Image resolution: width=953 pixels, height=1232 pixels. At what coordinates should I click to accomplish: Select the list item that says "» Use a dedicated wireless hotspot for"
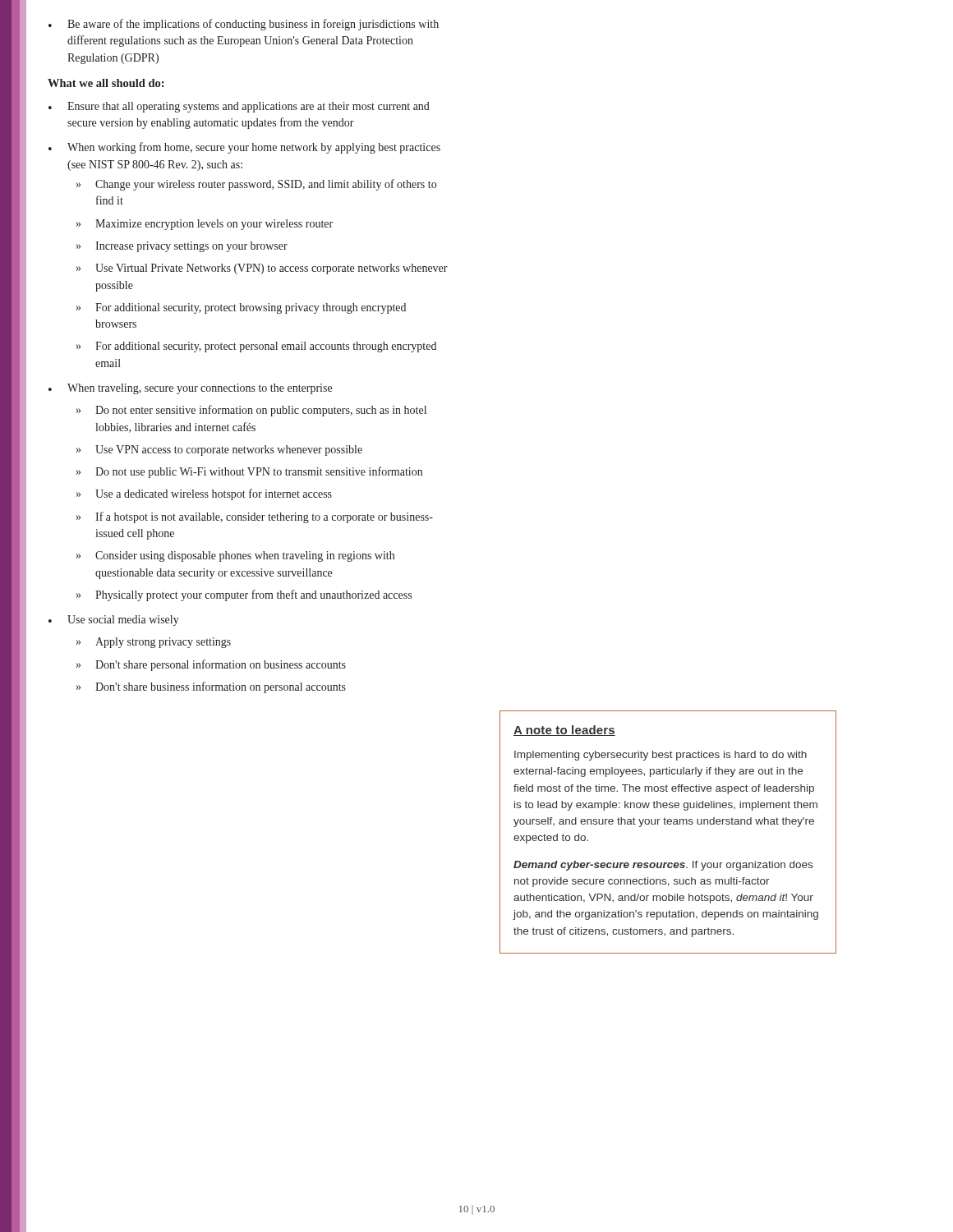[x=204, y=495]
